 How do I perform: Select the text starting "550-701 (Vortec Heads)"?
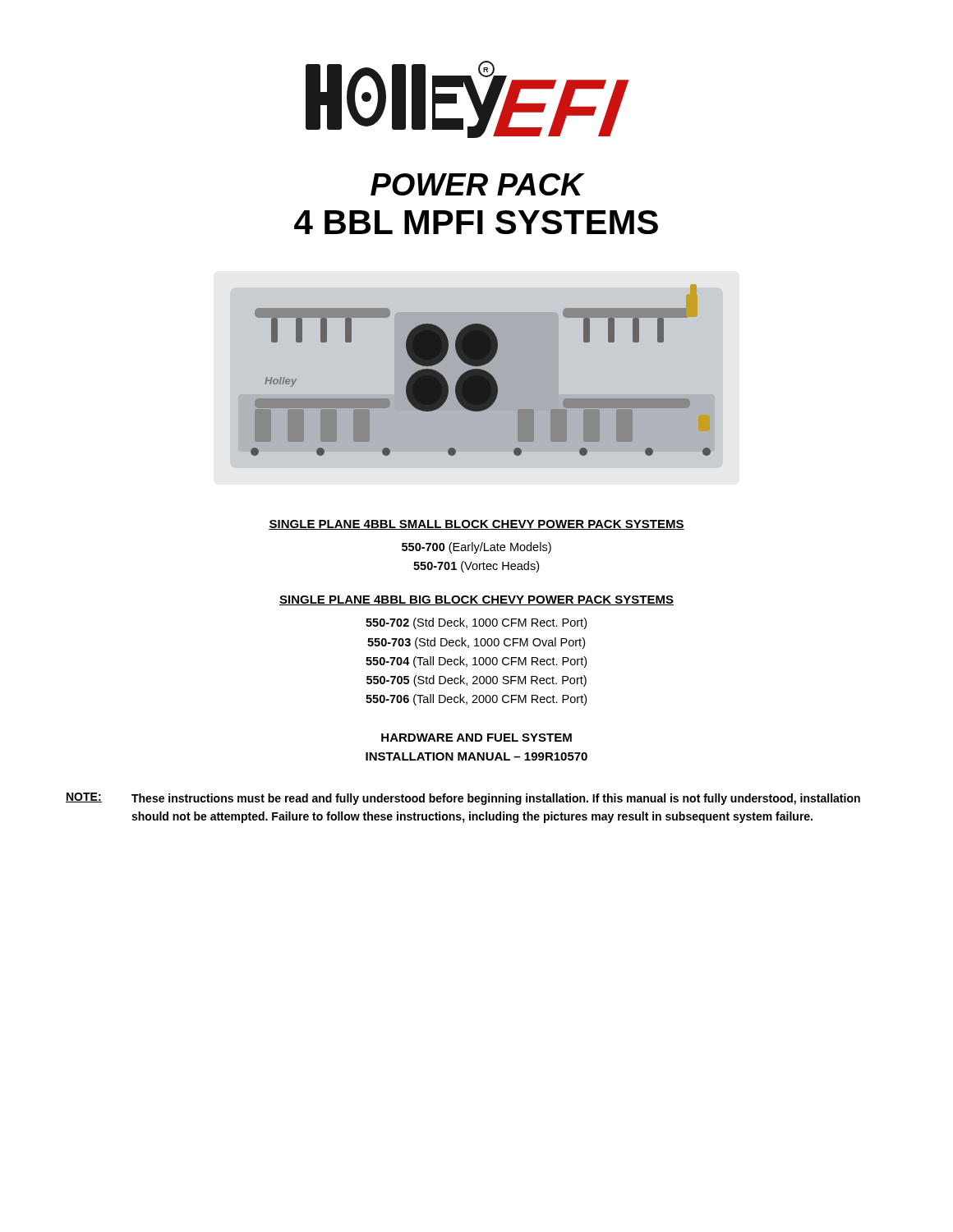click(476, 566)
